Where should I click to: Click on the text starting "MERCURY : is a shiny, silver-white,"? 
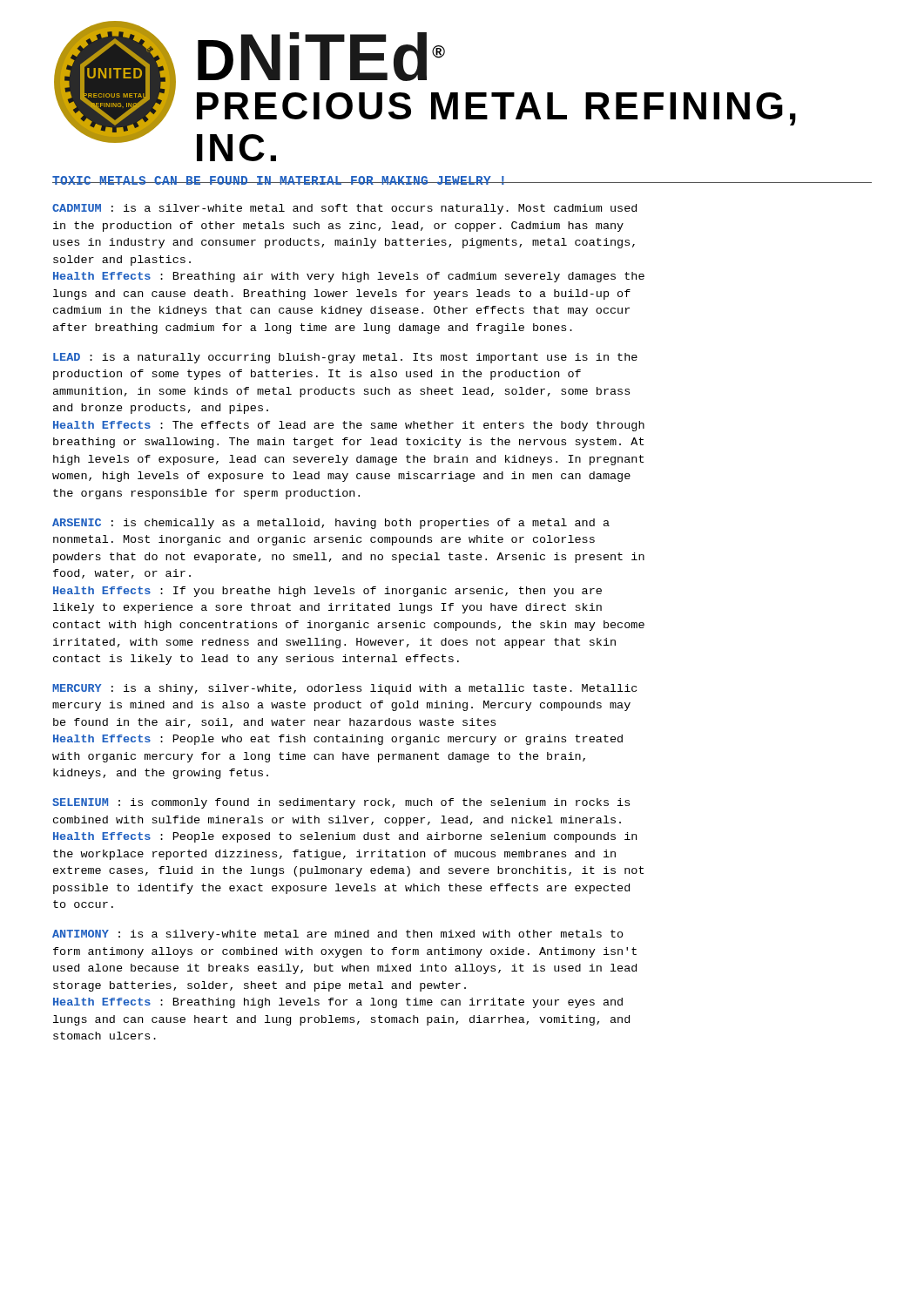click(345, 731)
